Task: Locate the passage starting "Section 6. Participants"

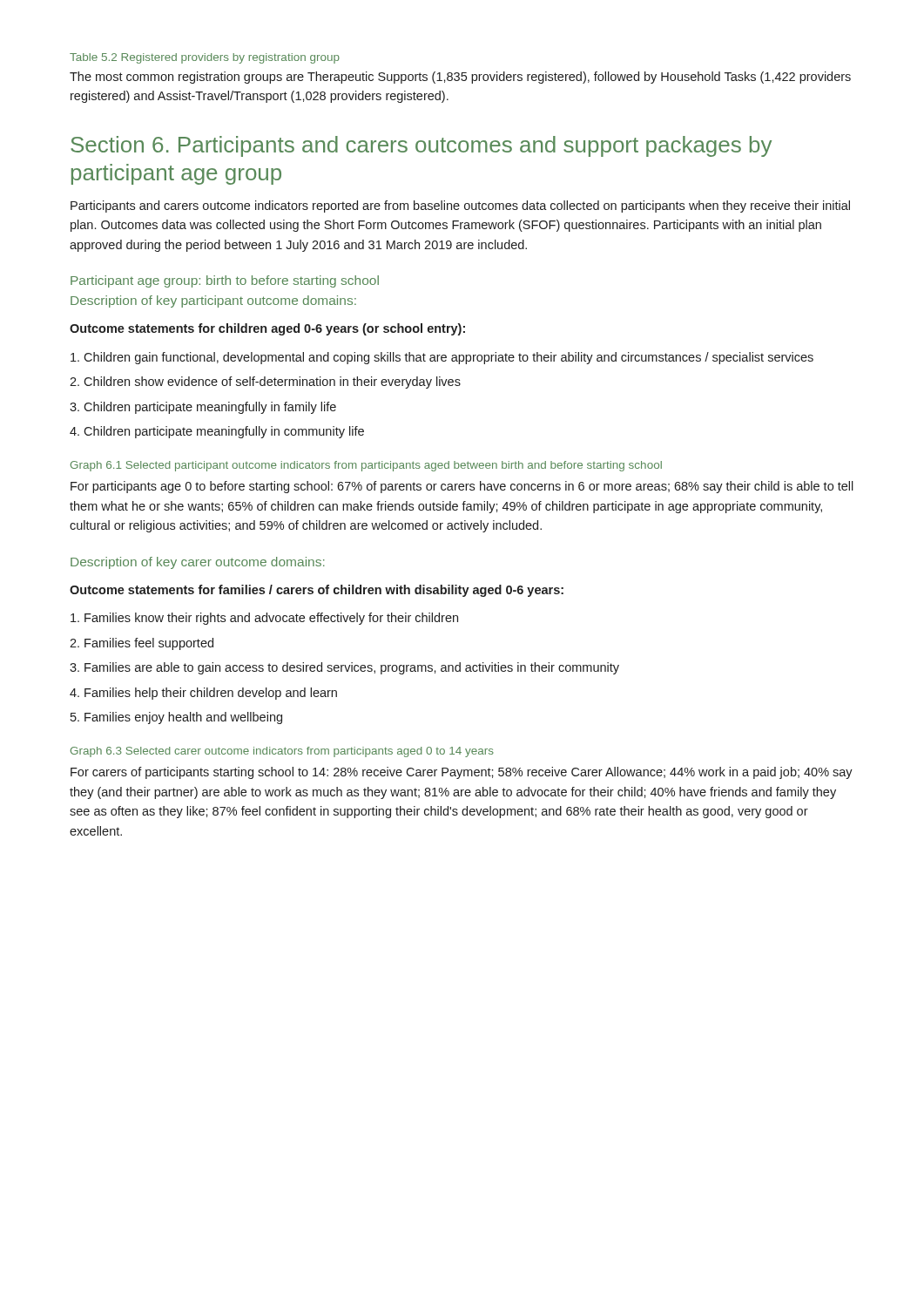Action: pos(421,159)
